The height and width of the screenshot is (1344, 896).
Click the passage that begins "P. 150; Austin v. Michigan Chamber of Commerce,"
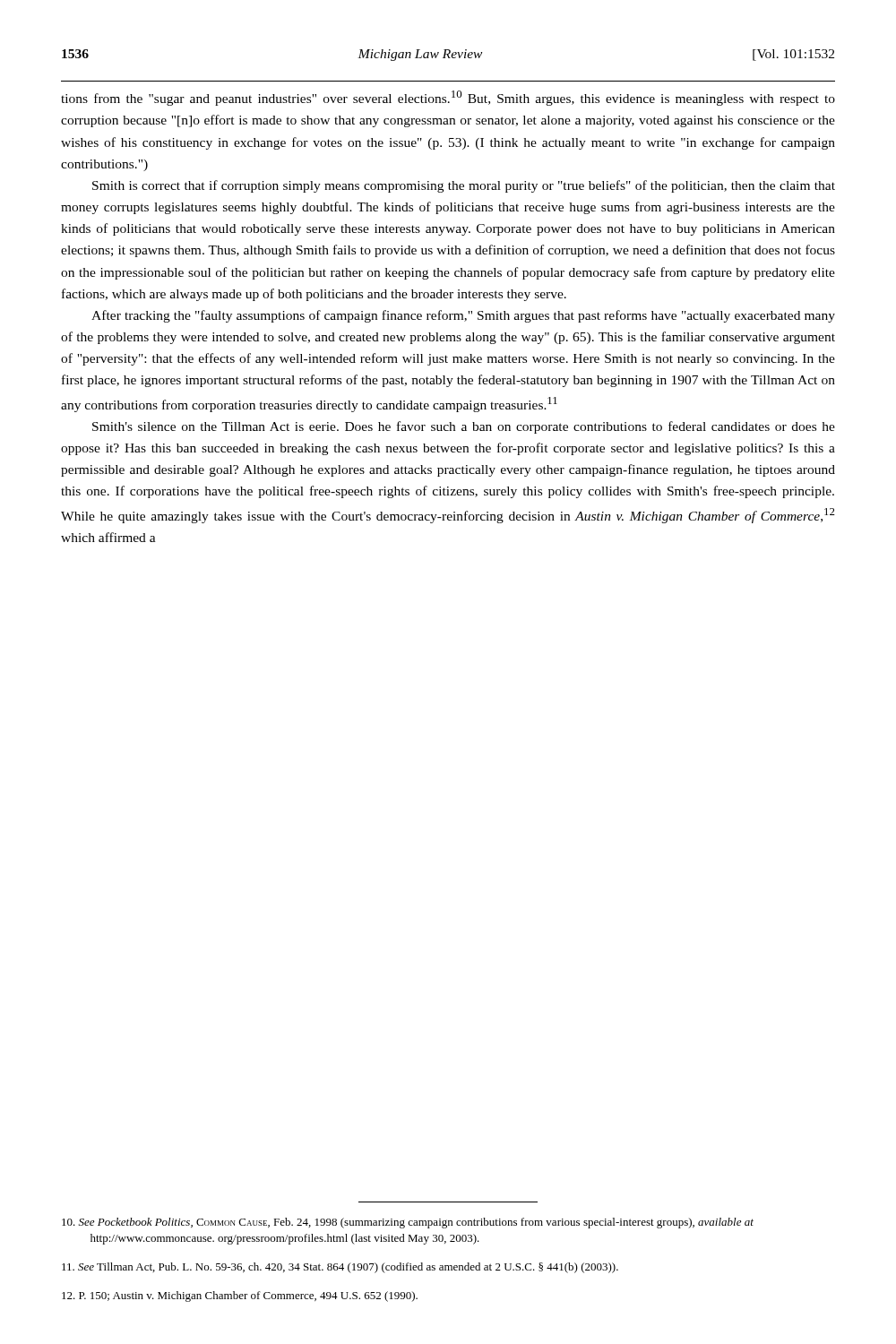tap(240, 1297)
